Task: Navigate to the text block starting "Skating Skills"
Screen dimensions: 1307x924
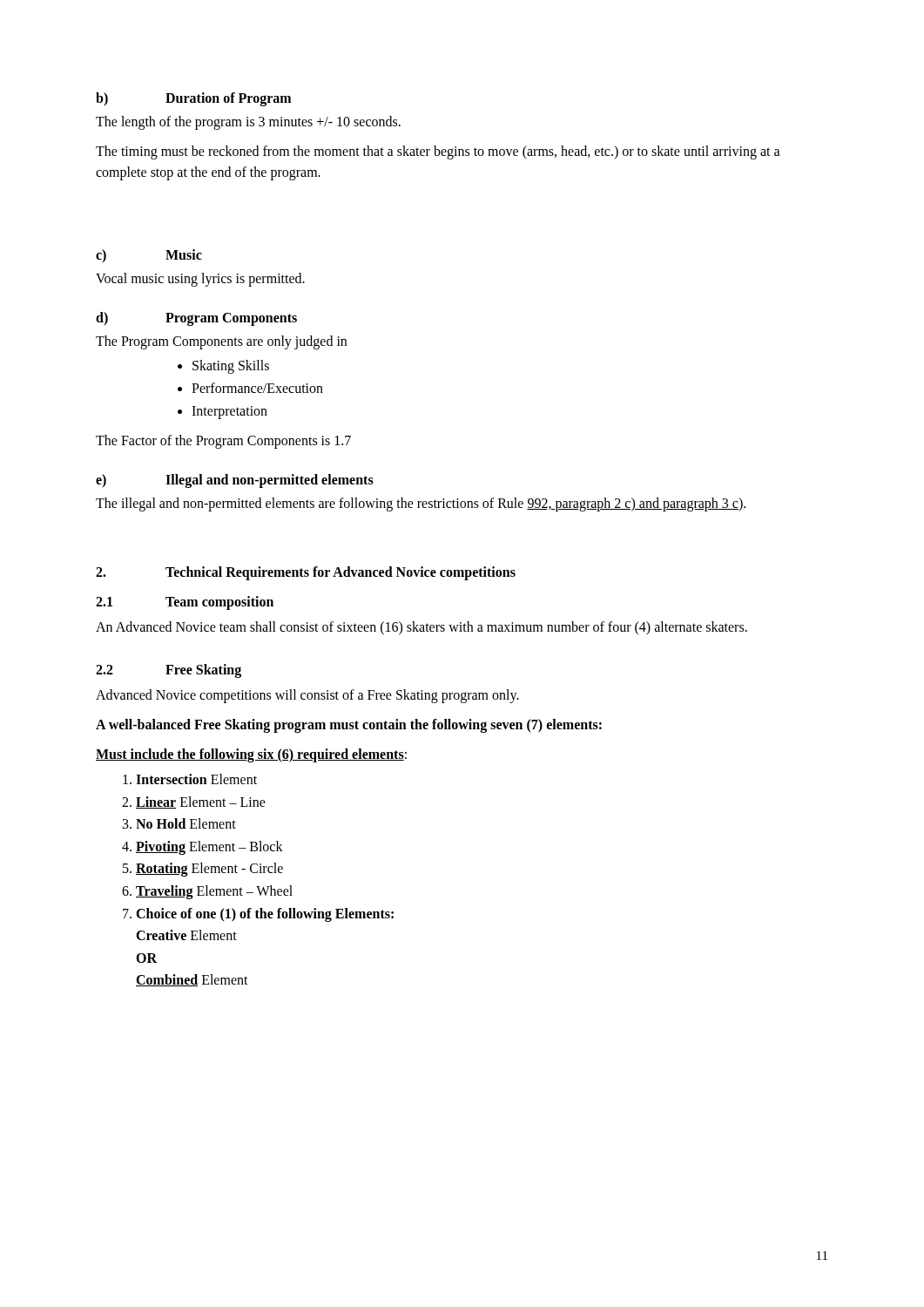Action: 231,366
